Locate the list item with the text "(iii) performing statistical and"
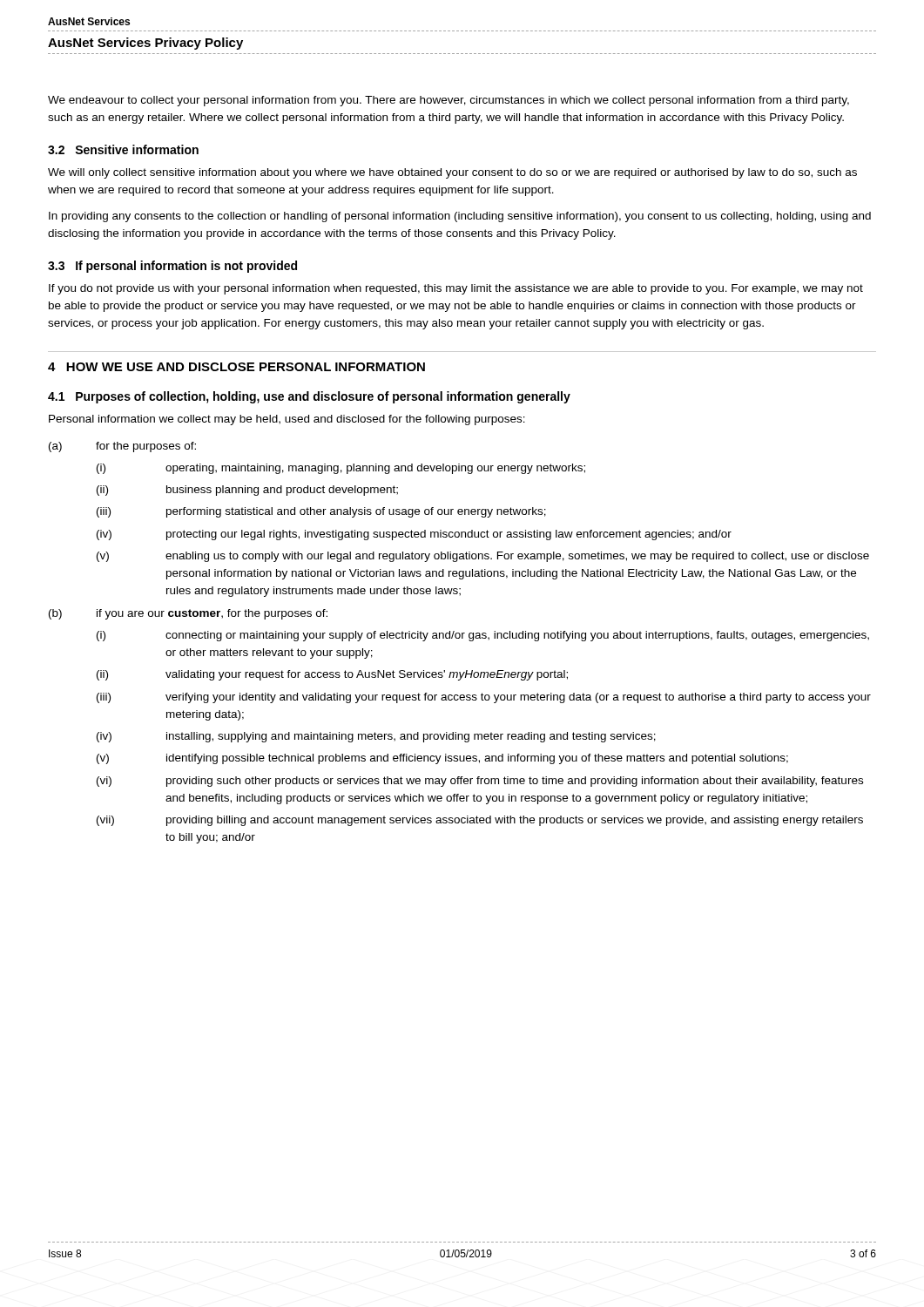The width and height of the screenshot is (924, 1307). pyautogui.click(x=462, y=512)
